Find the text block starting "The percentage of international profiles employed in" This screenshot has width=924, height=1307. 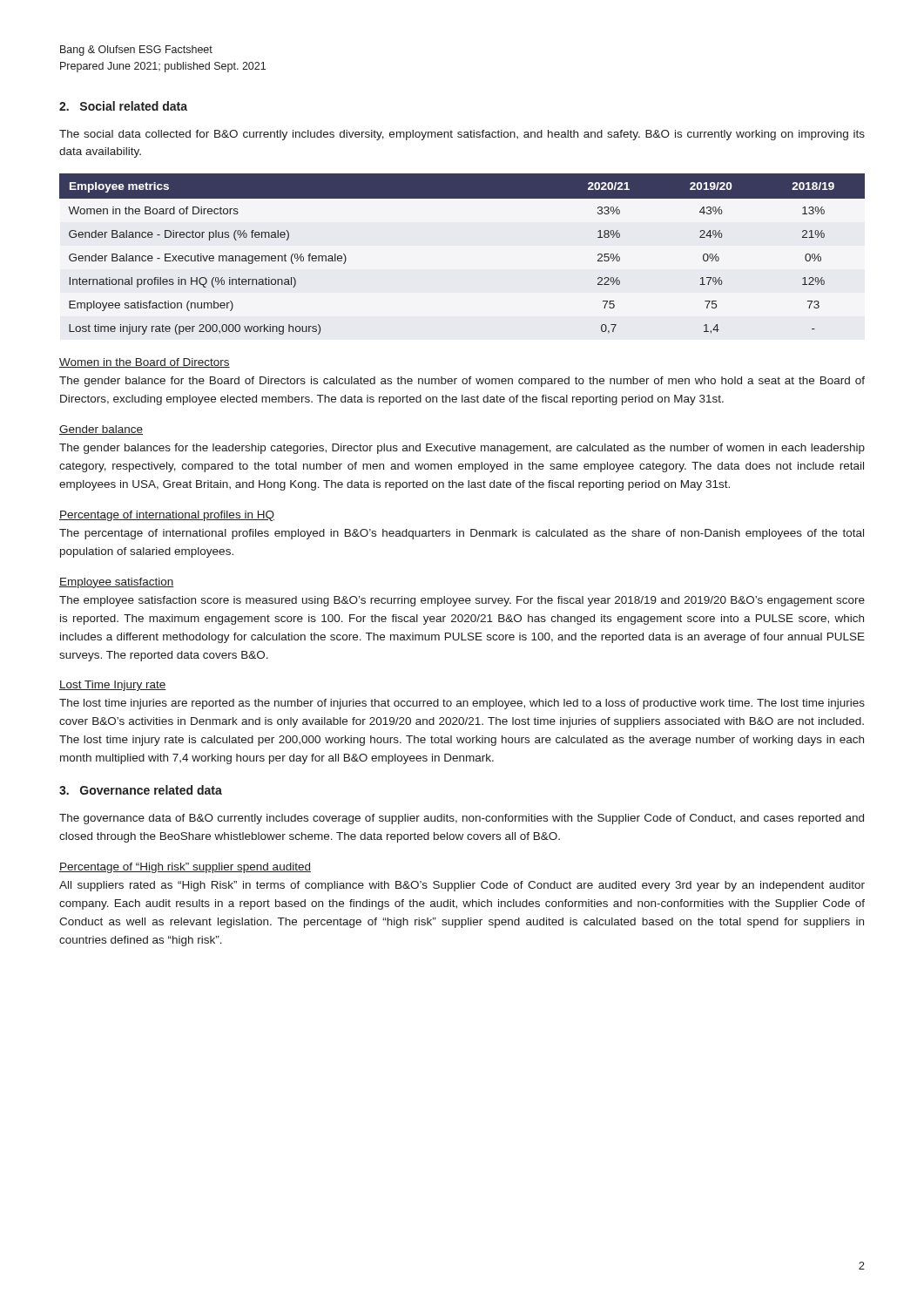pos(462,542)
